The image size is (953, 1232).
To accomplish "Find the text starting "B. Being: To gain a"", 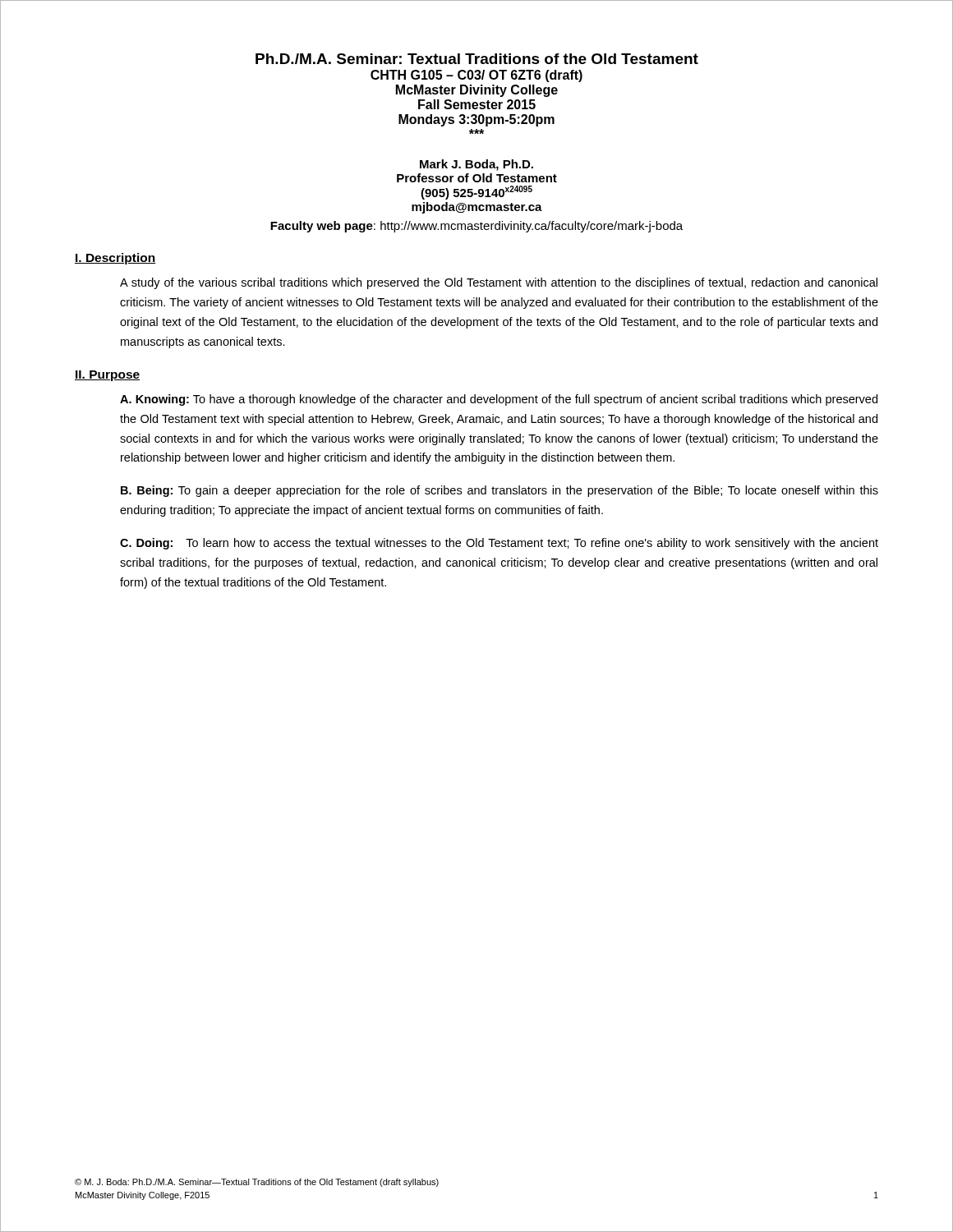I will pos(499,500).
